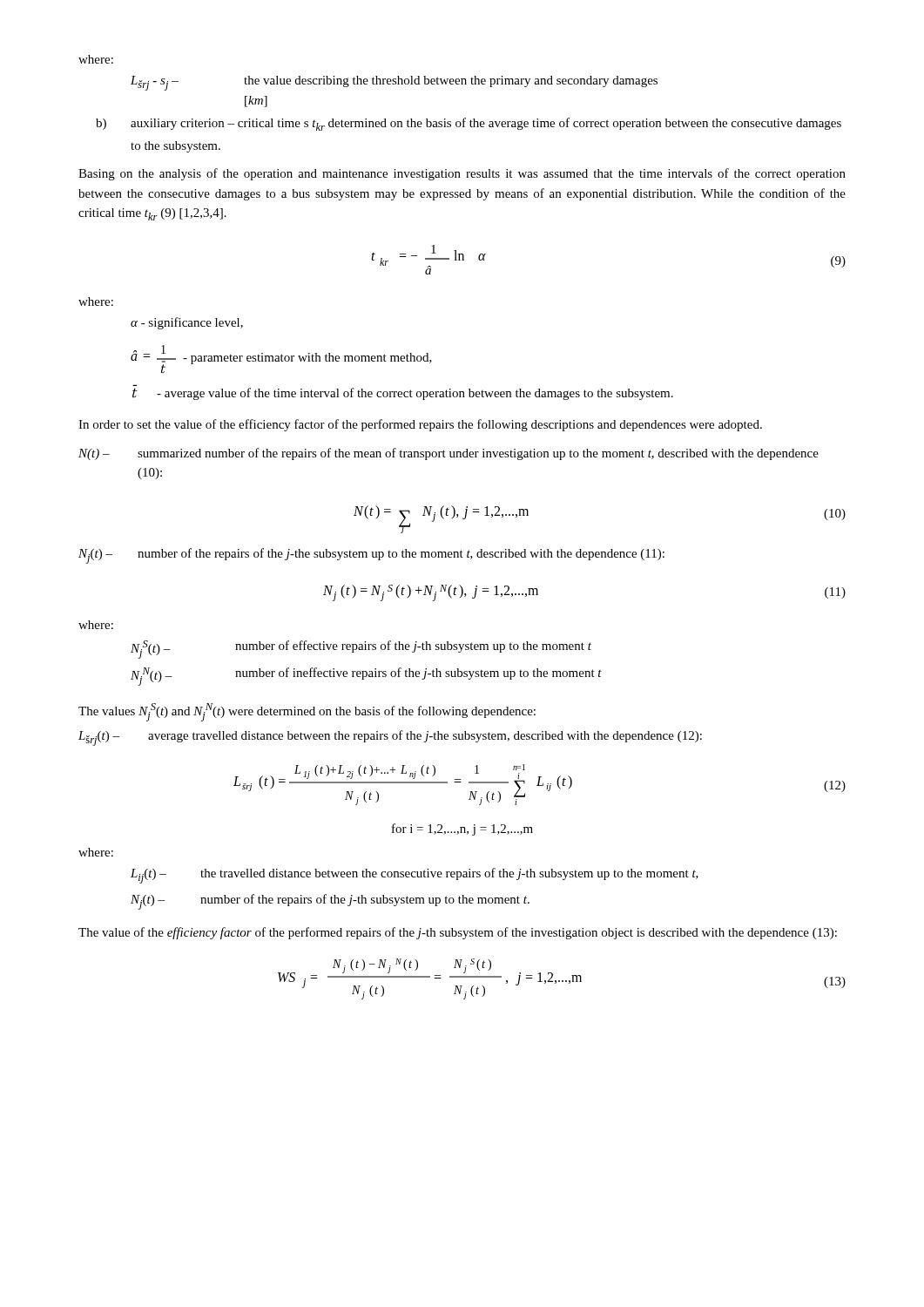Navigate to the block starting "α - significance level,"
This screenshot has width=924, height=1307.
[x=187, y=322]
